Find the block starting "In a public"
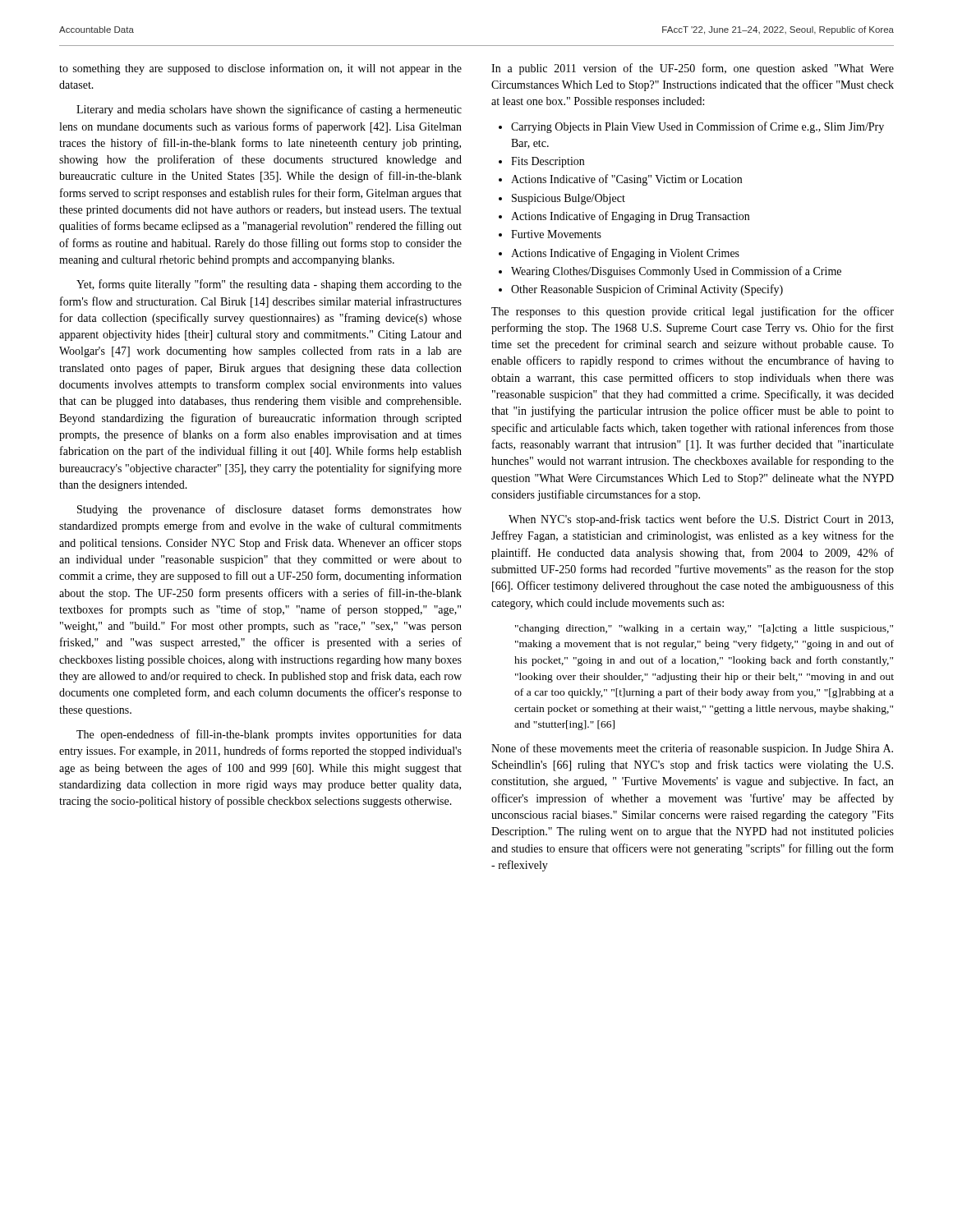The height and width of the screenshot is (1232, 953). [x=693, y=86]
